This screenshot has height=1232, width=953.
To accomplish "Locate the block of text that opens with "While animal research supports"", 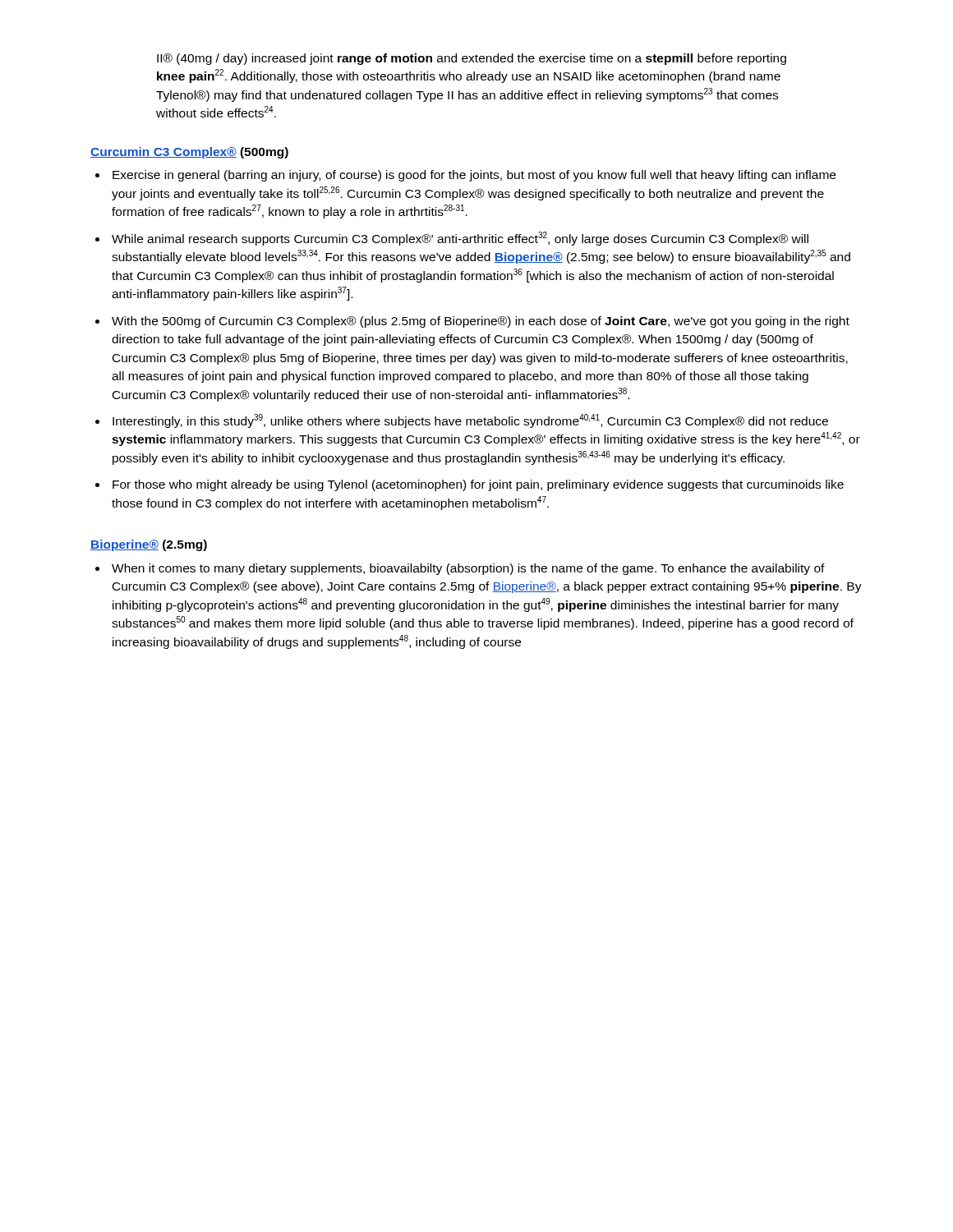I will [481, 266].
